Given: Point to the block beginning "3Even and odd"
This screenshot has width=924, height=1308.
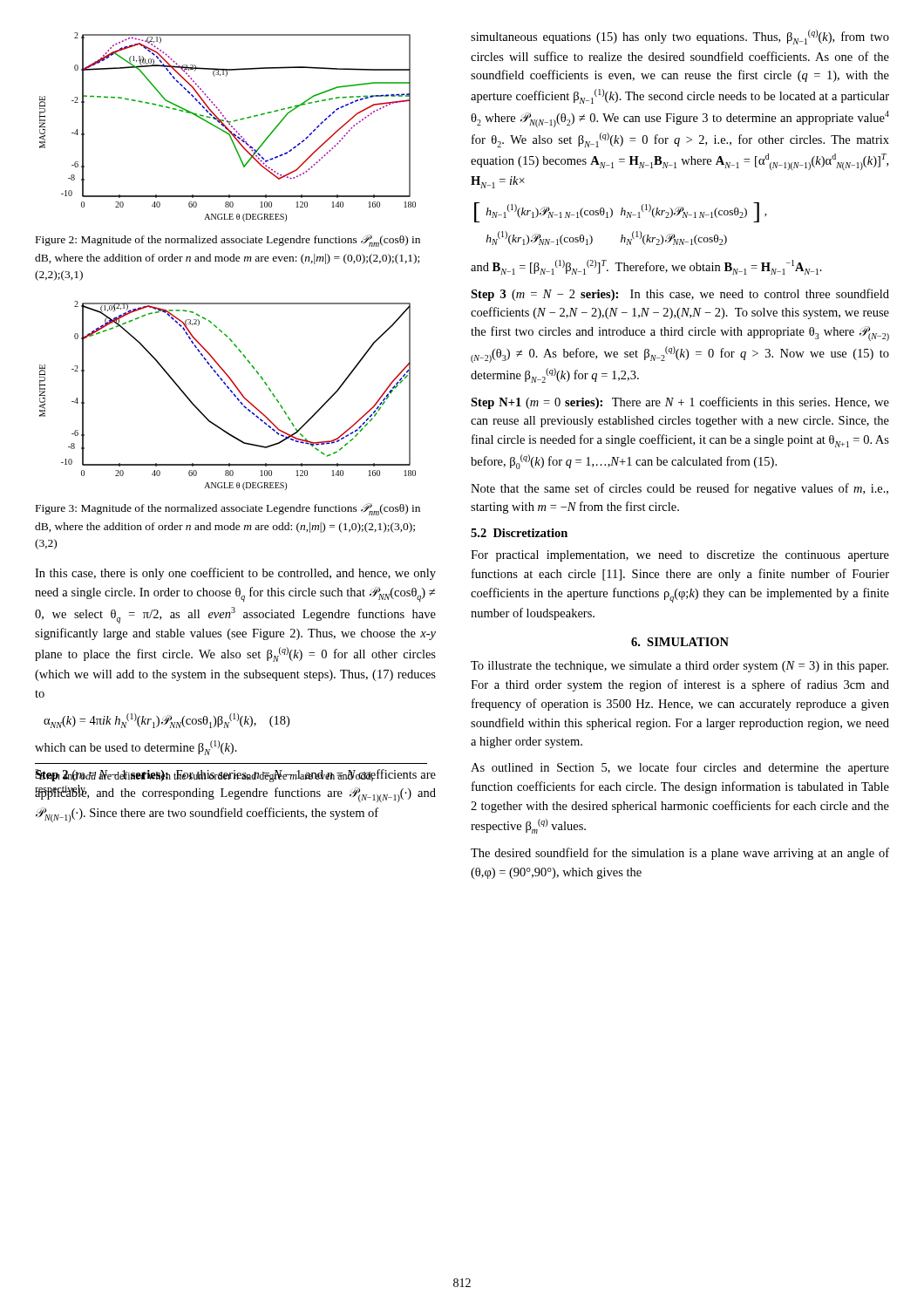Looking at the screenshot, I should coord(204,782).
